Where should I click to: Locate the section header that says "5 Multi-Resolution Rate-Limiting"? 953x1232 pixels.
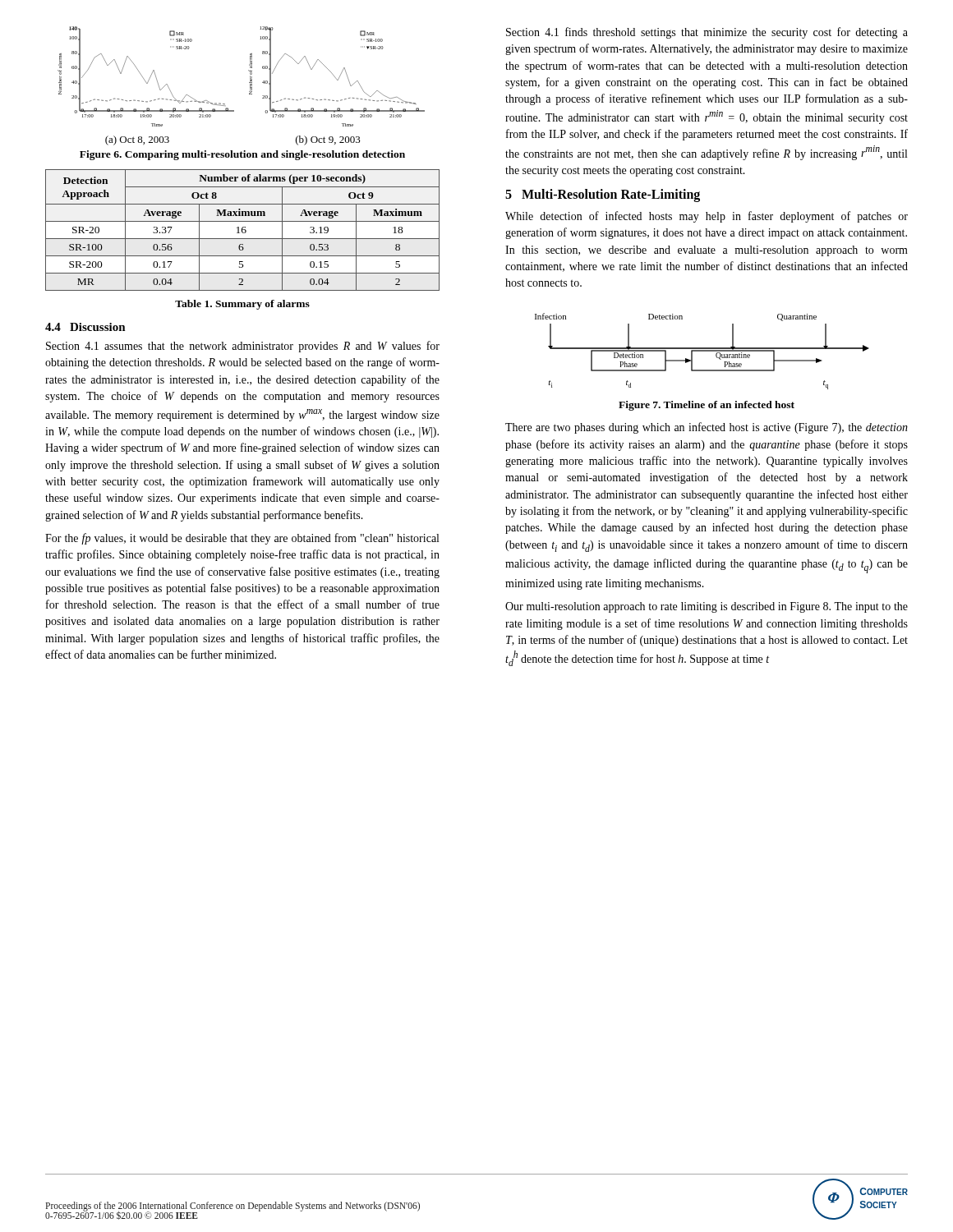click(x=603, y=194)
